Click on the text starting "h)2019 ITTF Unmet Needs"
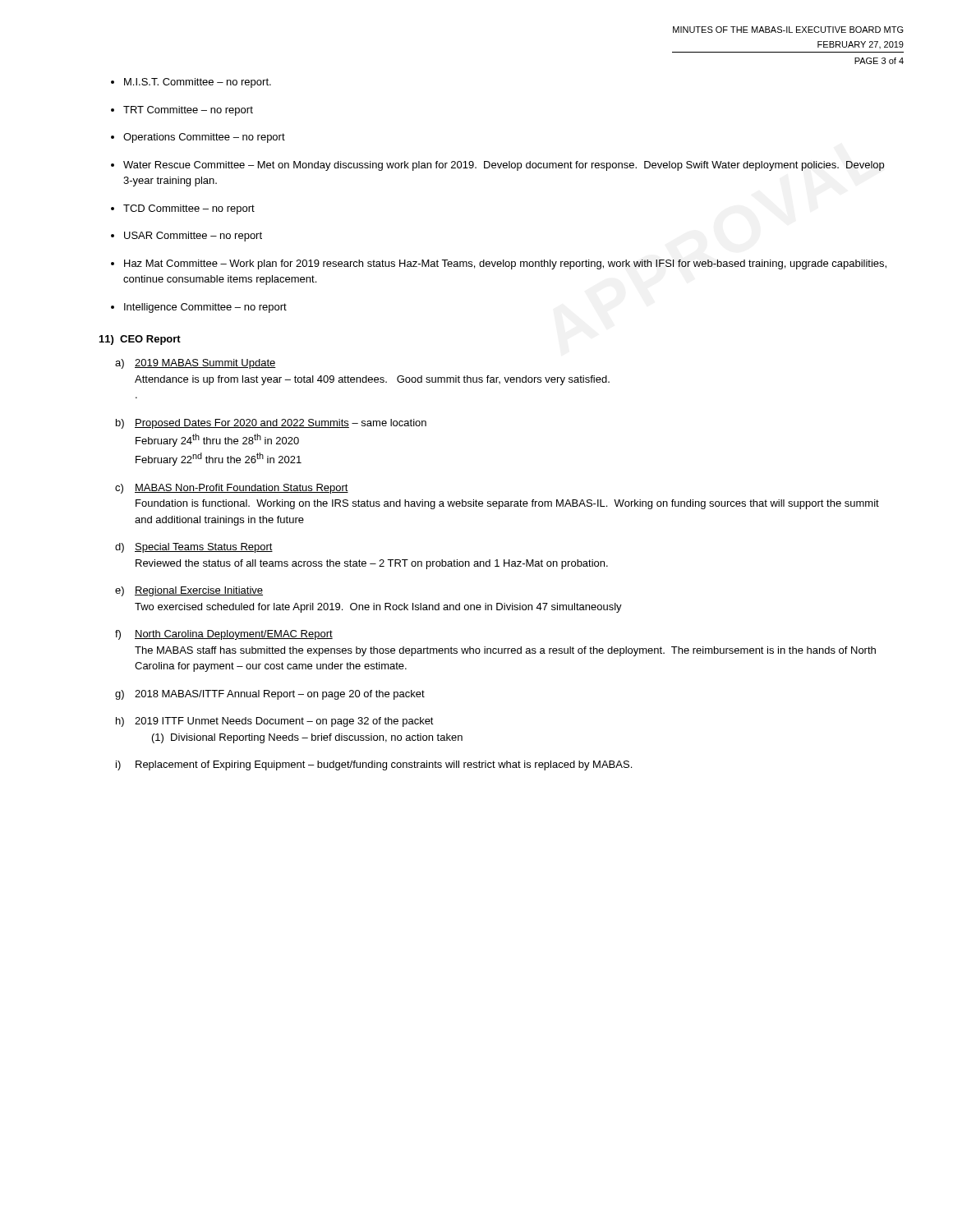 [x=275, y=722]
